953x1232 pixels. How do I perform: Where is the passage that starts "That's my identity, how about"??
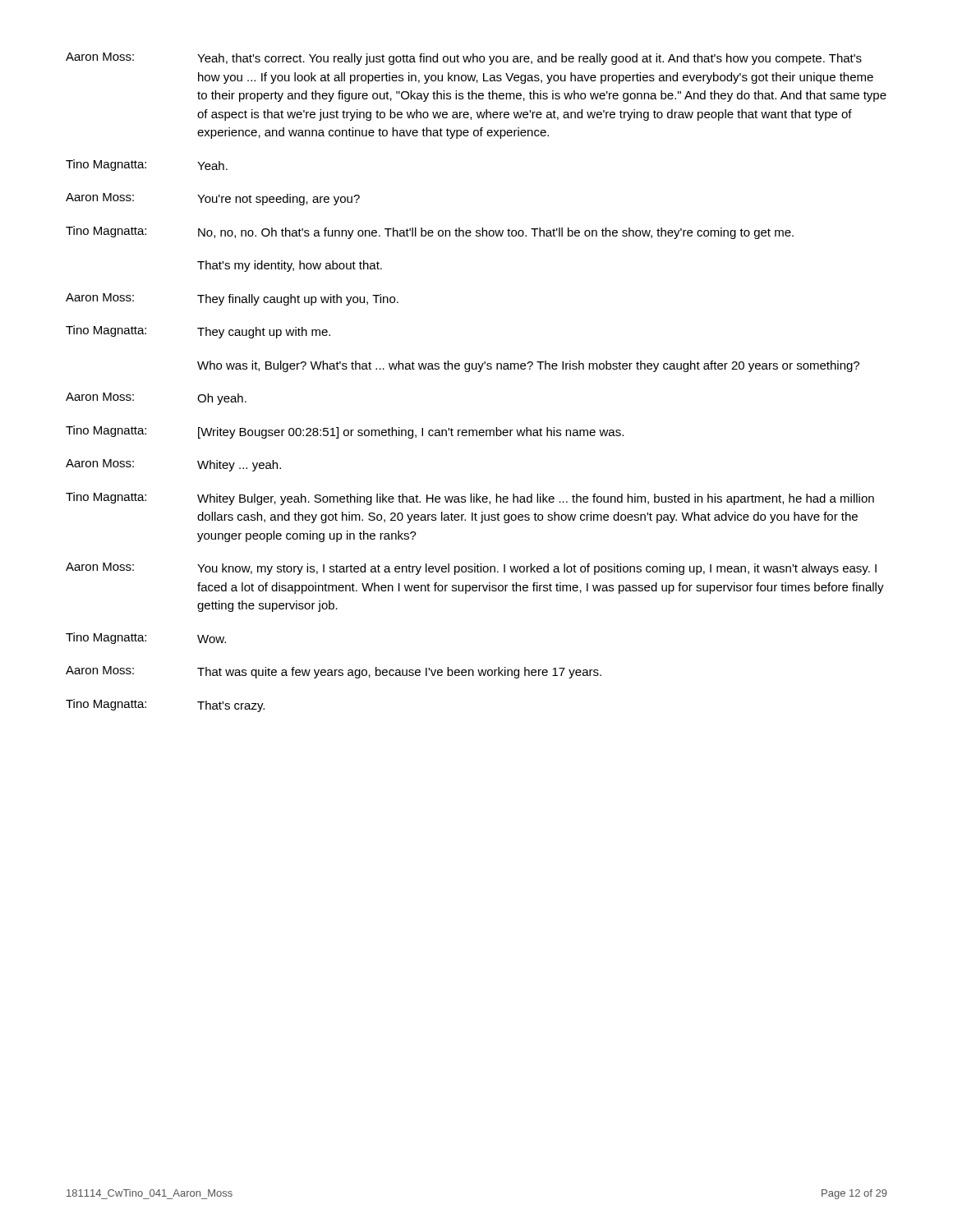[290, 266]
